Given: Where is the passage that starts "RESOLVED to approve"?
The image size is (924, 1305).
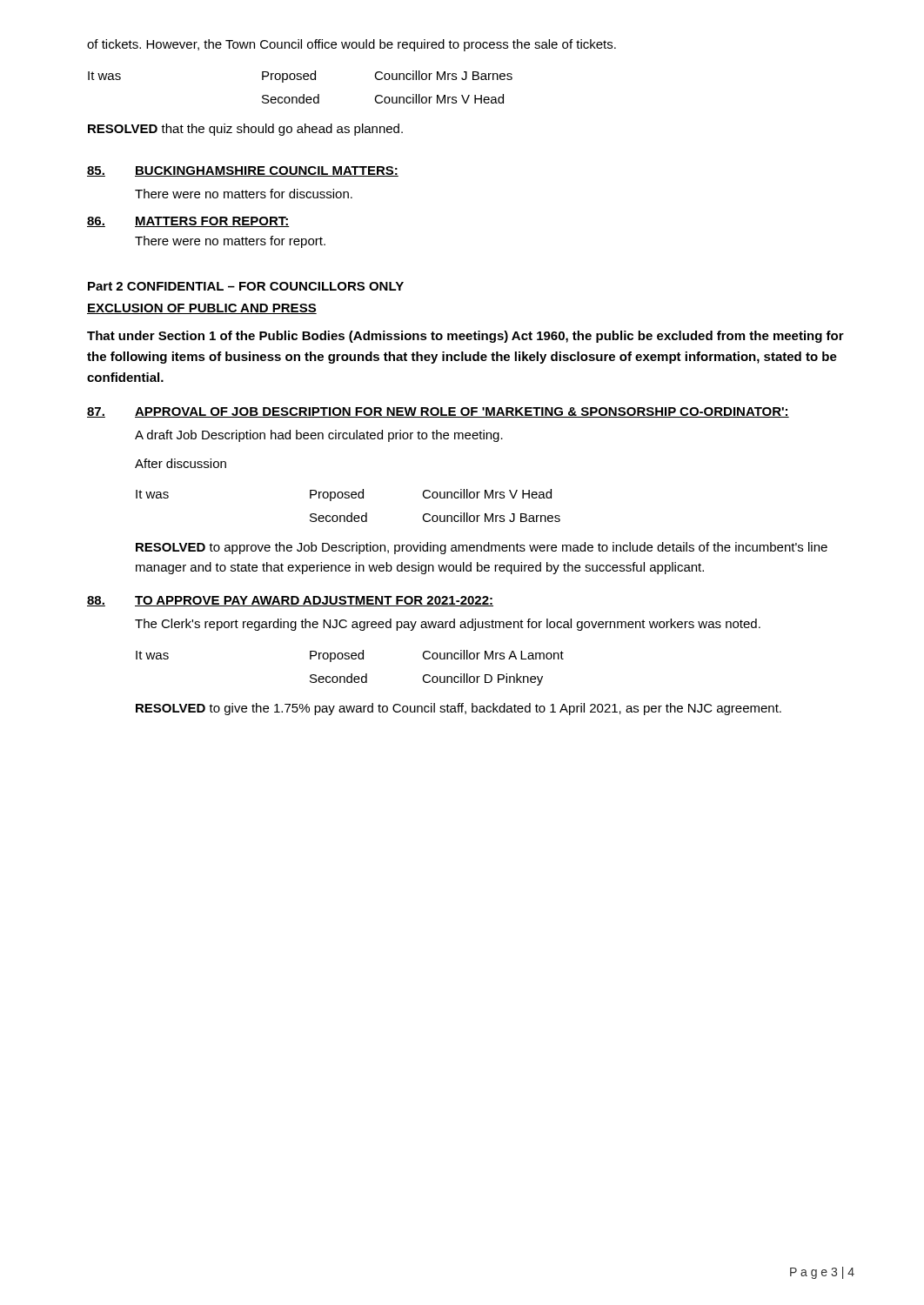Looking at the screenshot, I should 481,557.
